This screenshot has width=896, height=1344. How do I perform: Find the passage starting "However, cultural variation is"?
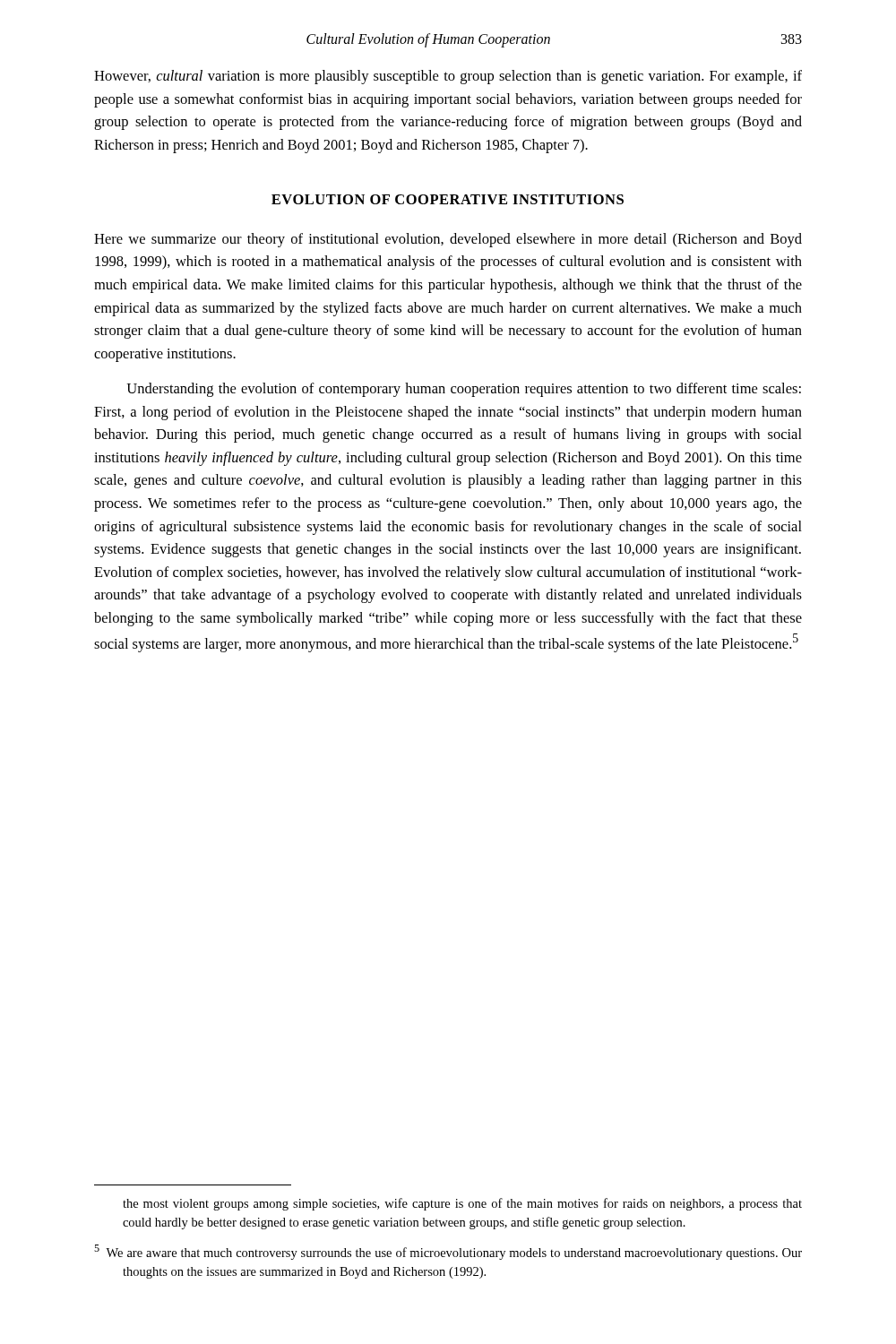448,110
